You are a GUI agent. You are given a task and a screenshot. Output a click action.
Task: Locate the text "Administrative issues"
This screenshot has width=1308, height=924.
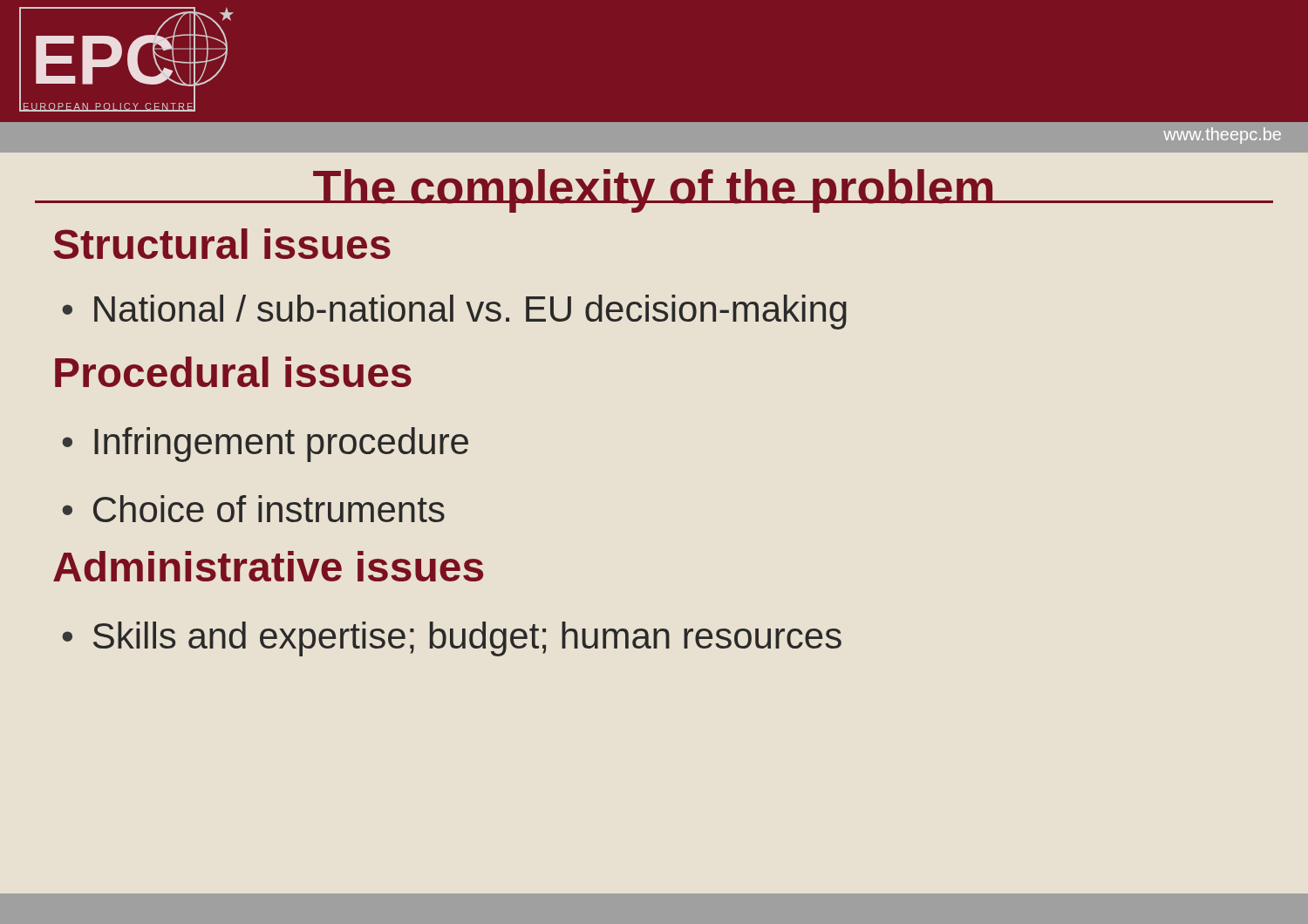pyautogui.click(x=269, y=567)
